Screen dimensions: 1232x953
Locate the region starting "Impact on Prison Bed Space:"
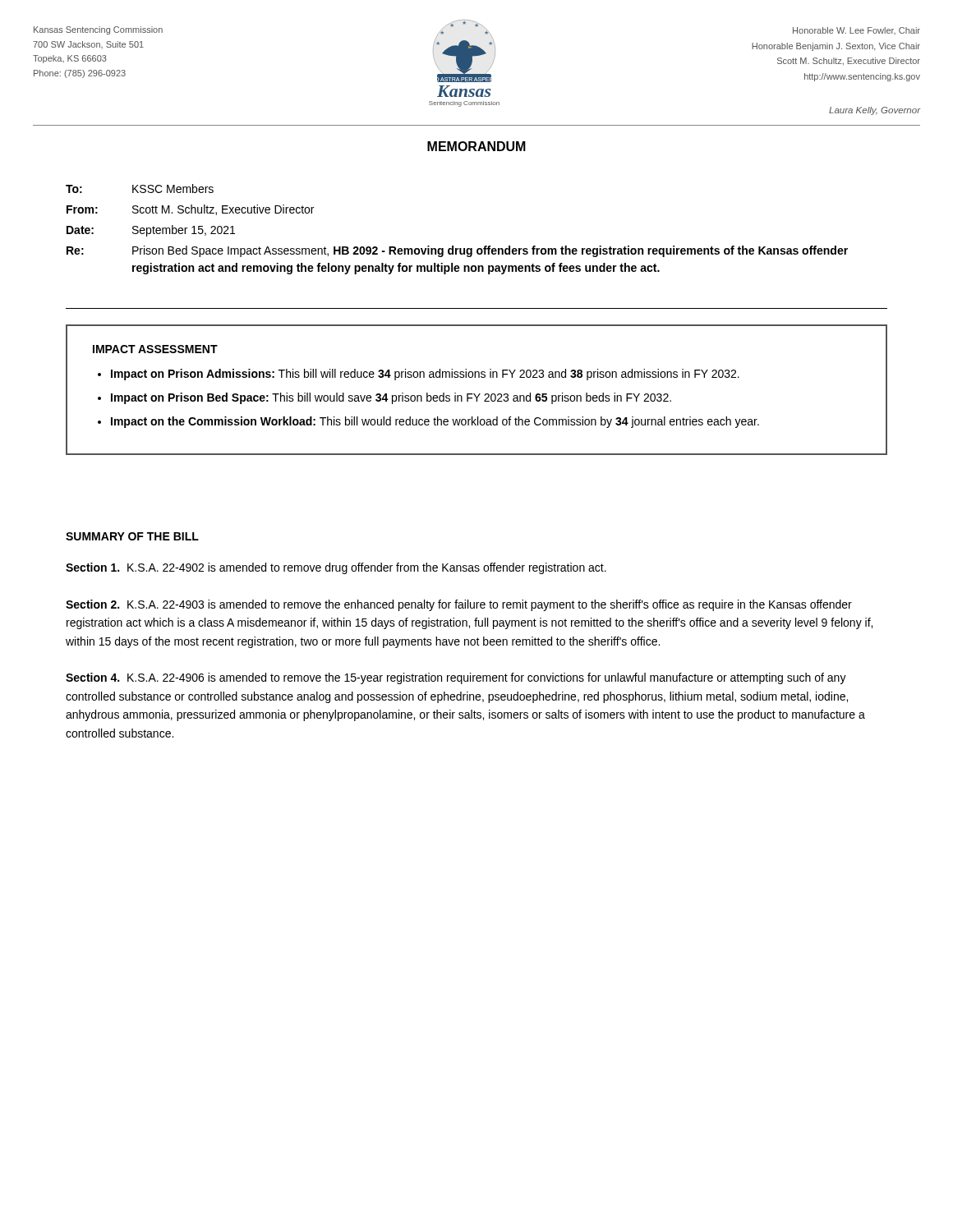coord(391,398)
